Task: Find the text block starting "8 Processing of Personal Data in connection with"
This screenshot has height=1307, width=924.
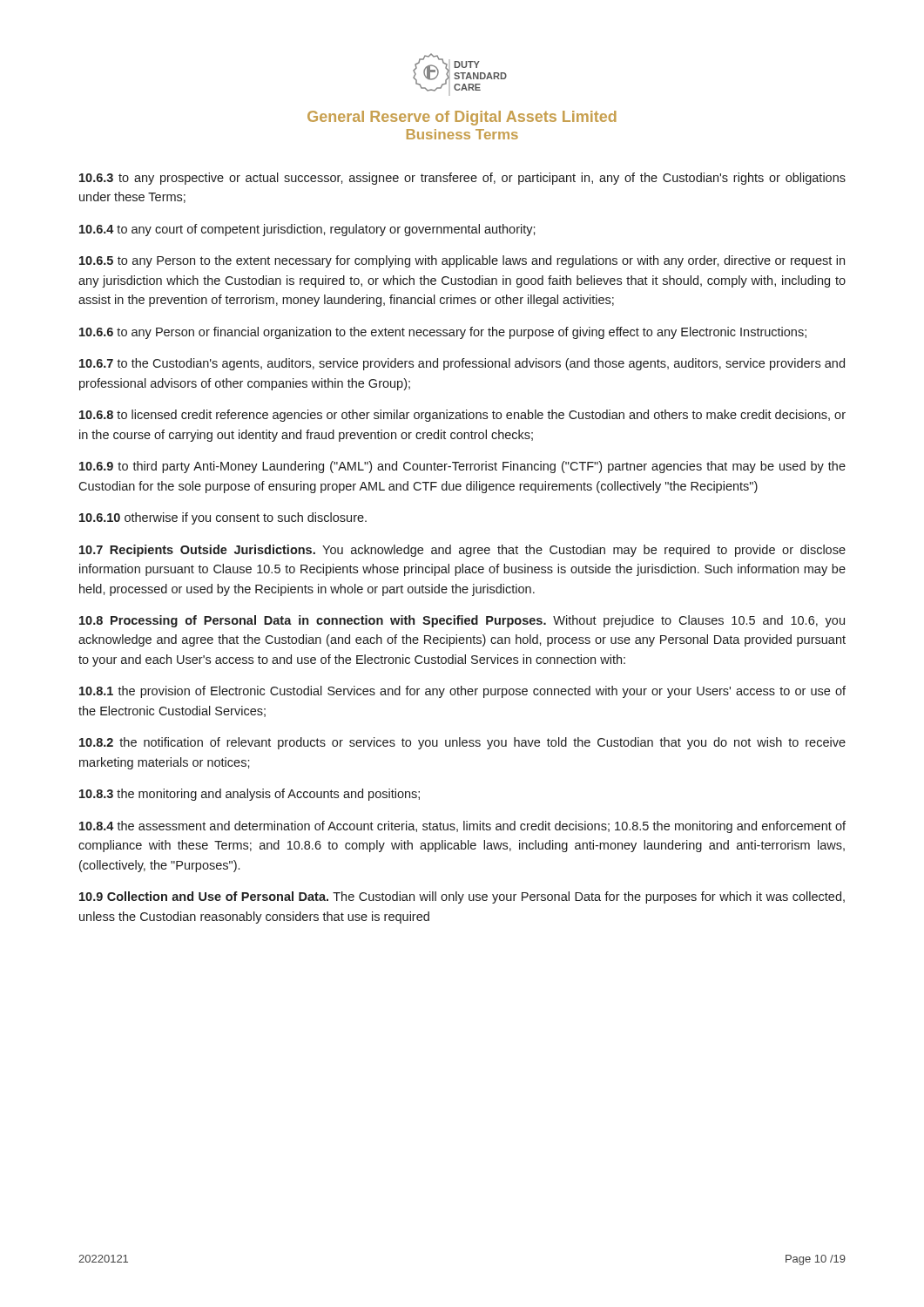Action: (x=462, y=640)
